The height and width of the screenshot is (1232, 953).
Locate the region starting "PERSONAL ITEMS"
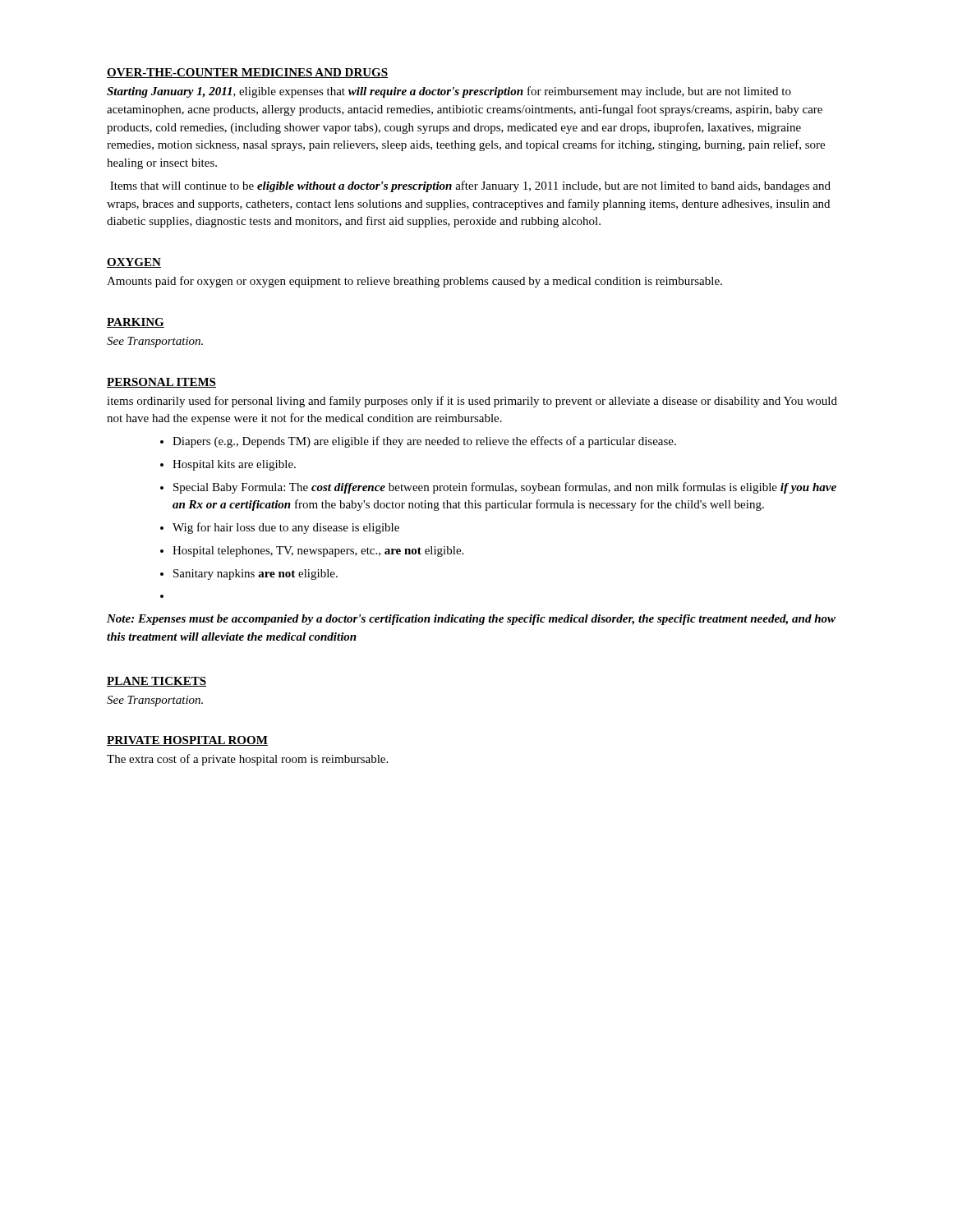click(x=161, y=381)
